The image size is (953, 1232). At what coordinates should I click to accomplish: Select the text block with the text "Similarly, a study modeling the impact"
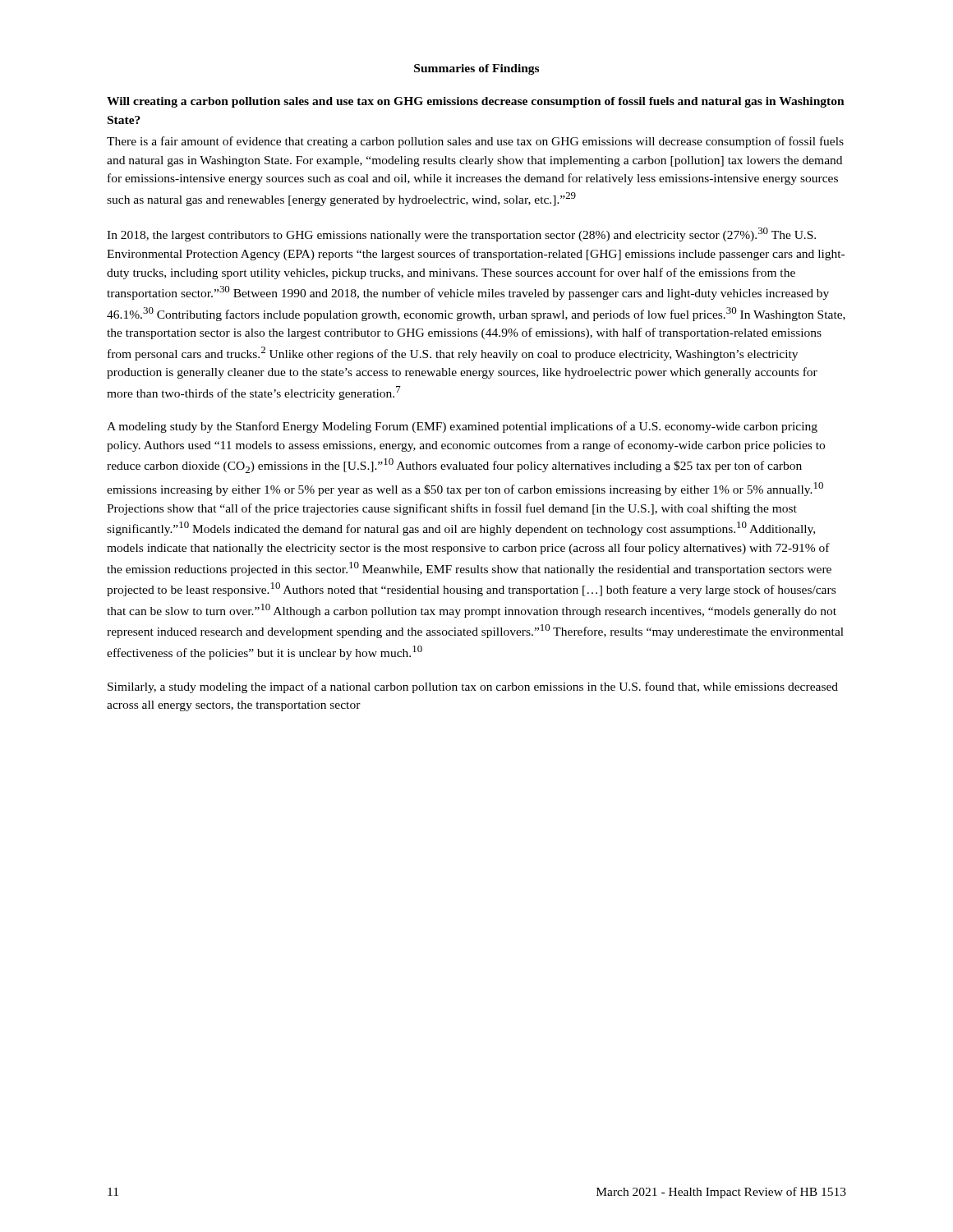(x=472, y=695)
